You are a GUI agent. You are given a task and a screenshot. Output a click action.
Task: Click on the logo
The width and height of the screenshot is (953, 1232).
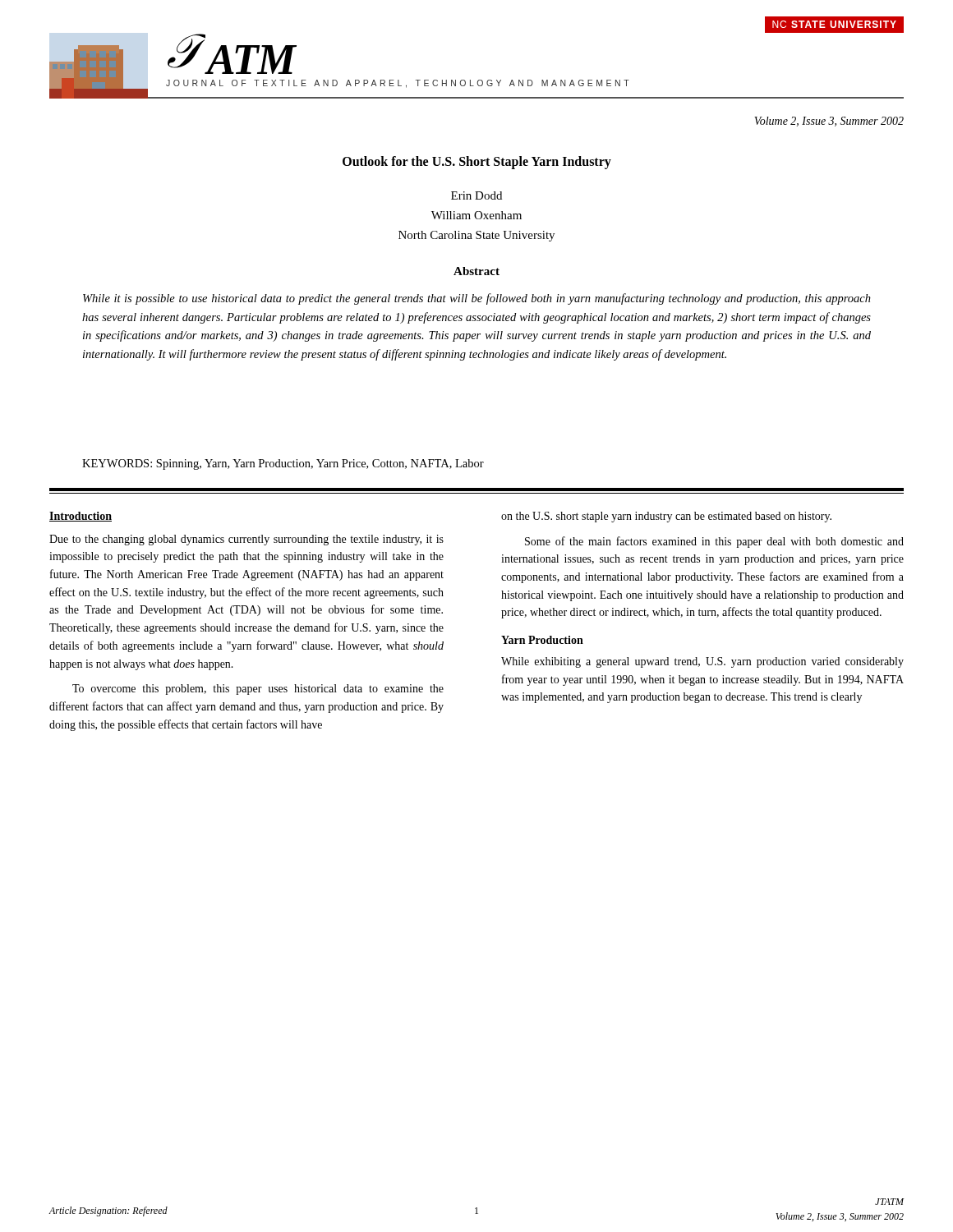pos(476,66)
